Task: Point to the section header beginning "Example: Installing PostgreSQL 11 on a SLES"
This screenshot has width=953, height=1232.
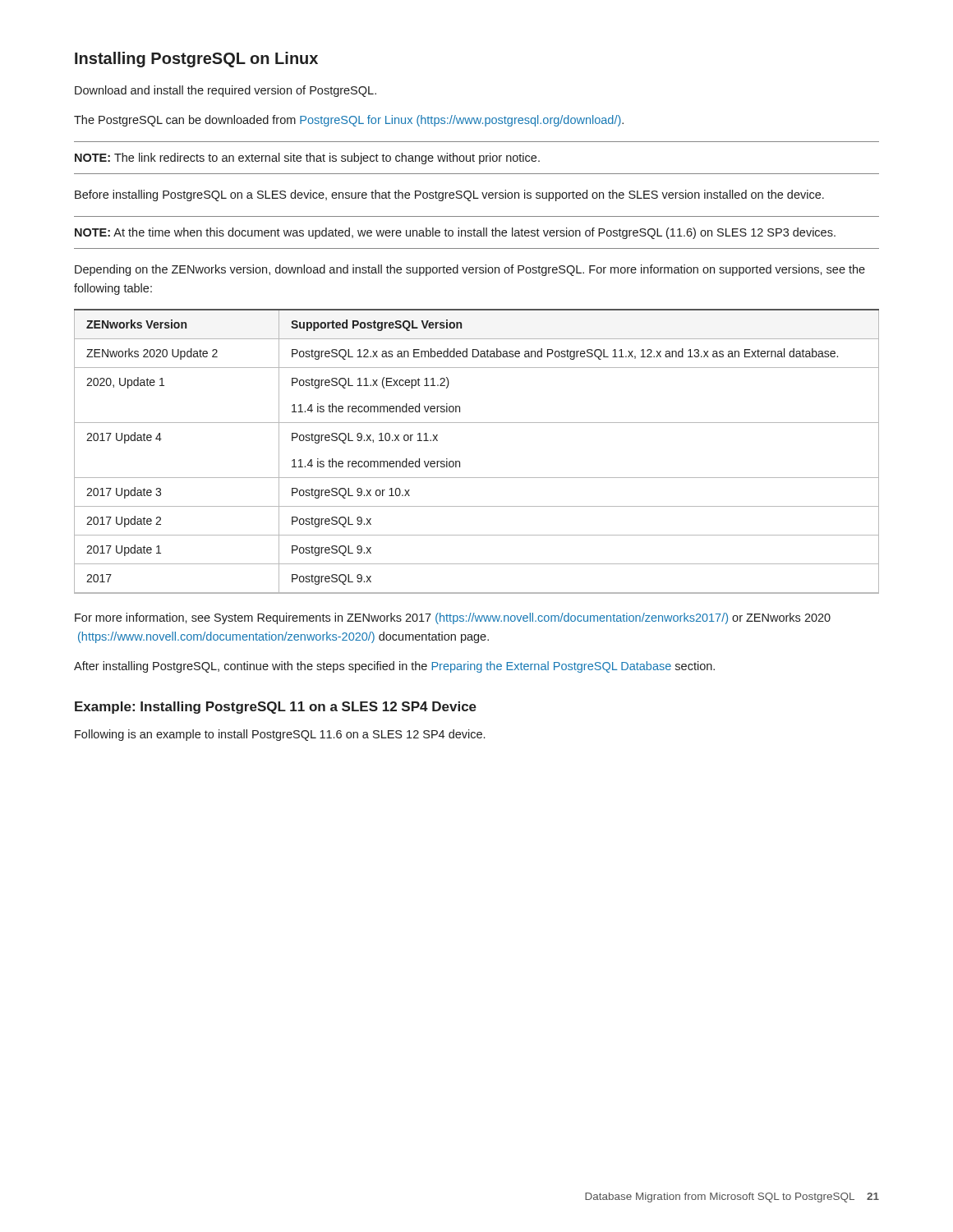Action: [x=275, y=706]
